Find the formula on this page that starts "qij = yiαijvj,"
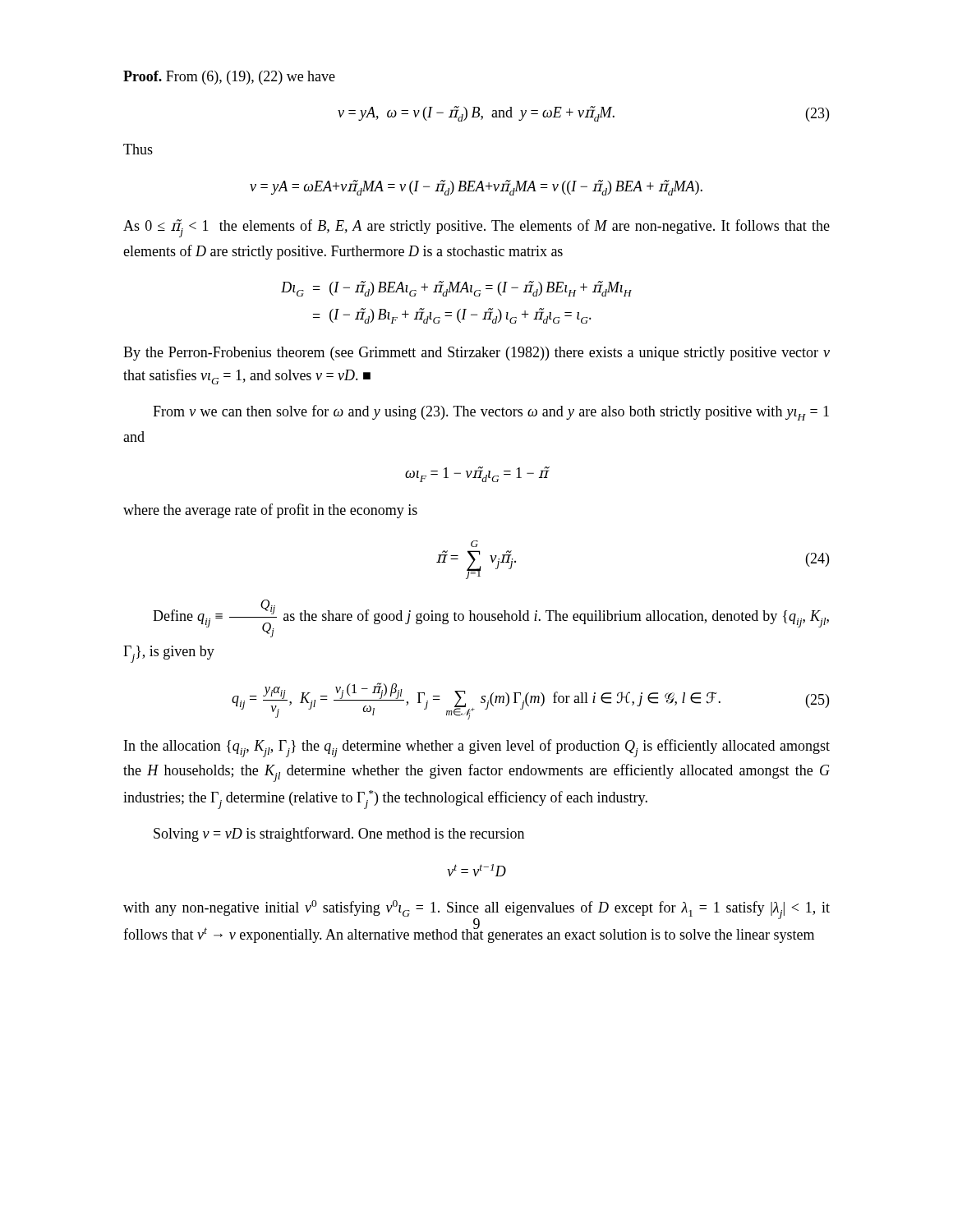Screen dimensions: 1232x953 [476, 700]
